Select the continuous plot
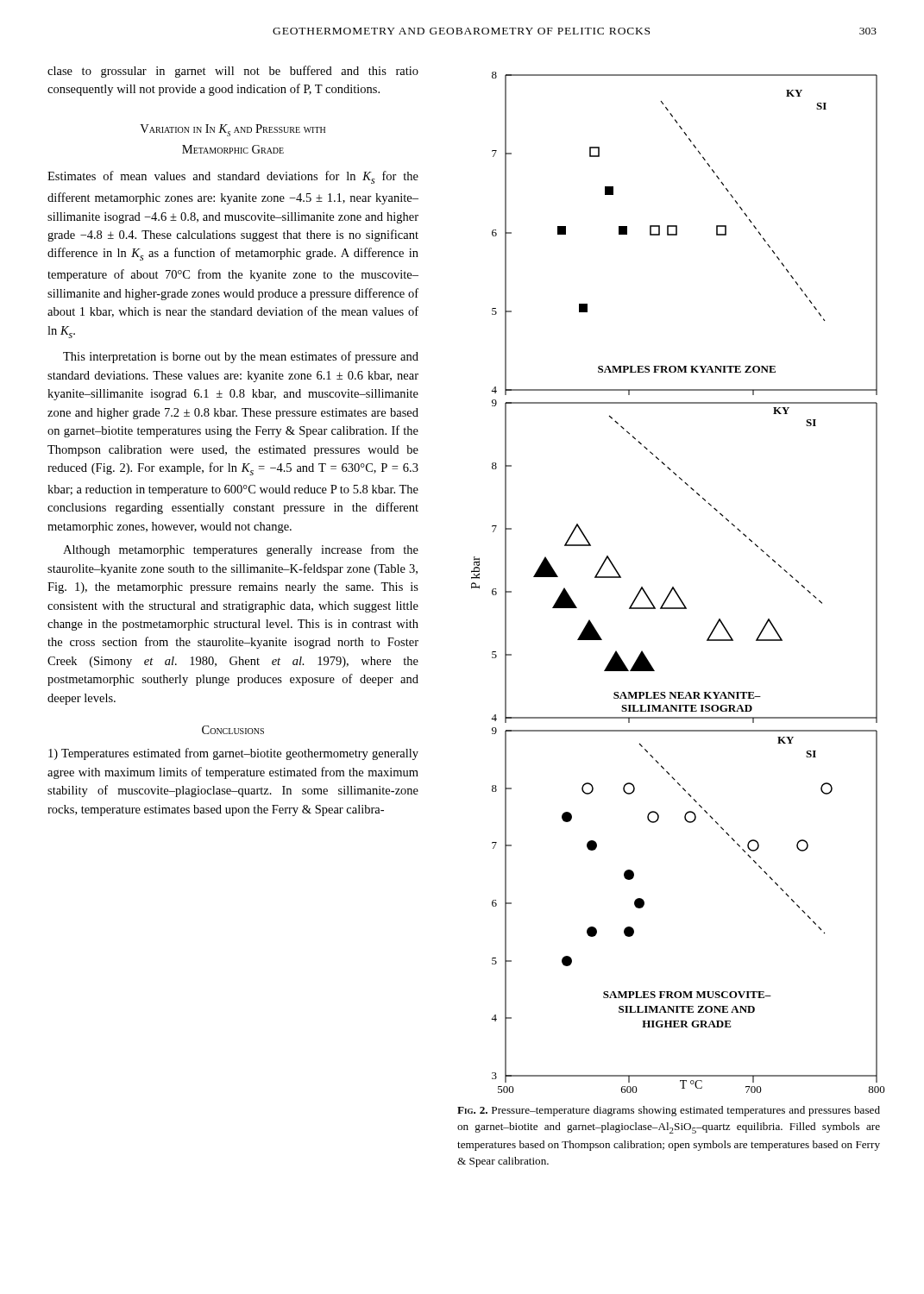The image size is (924, 1294). [x=674, y=573]
